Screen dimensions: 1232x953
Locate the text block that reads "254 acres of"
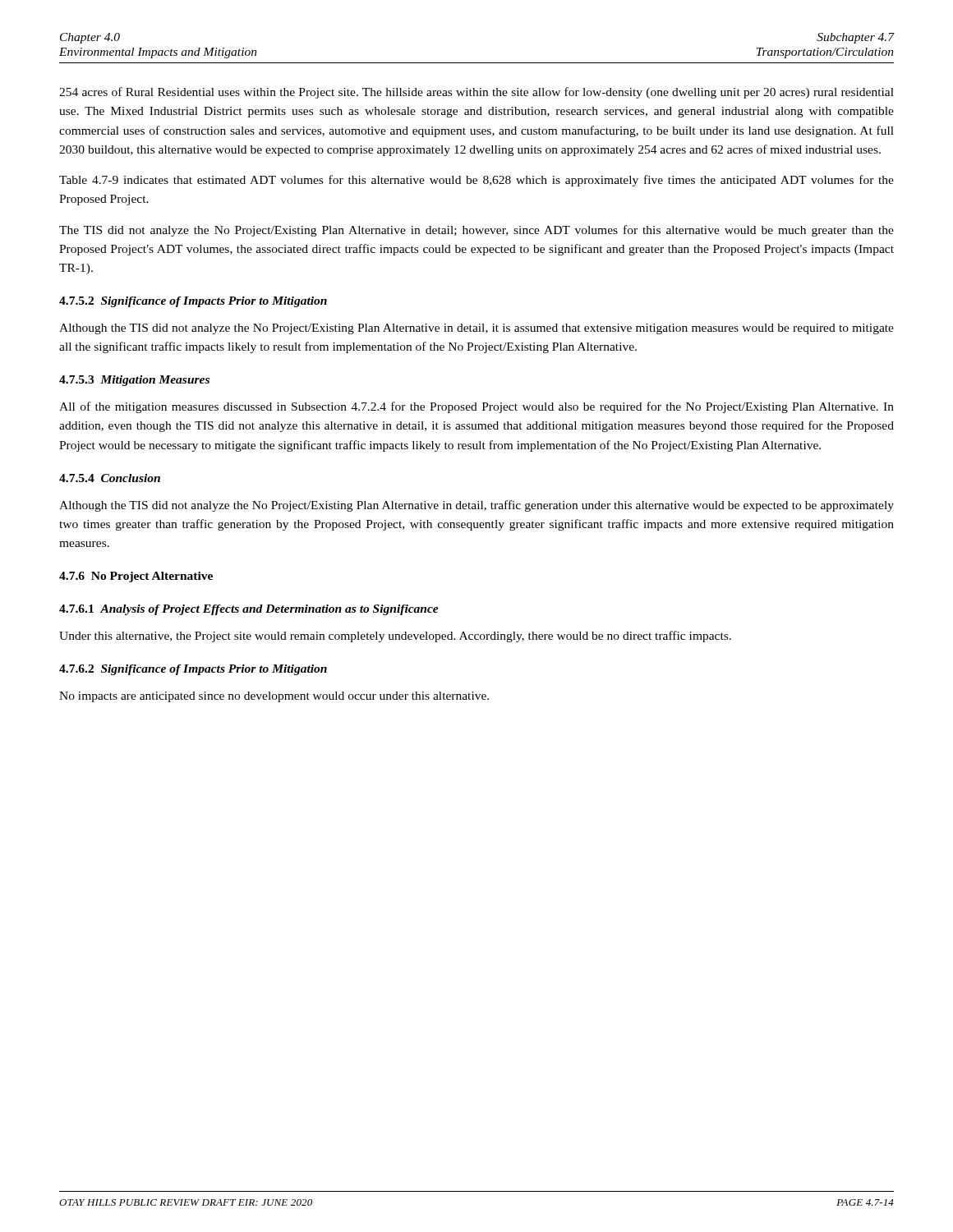(476, 120)
